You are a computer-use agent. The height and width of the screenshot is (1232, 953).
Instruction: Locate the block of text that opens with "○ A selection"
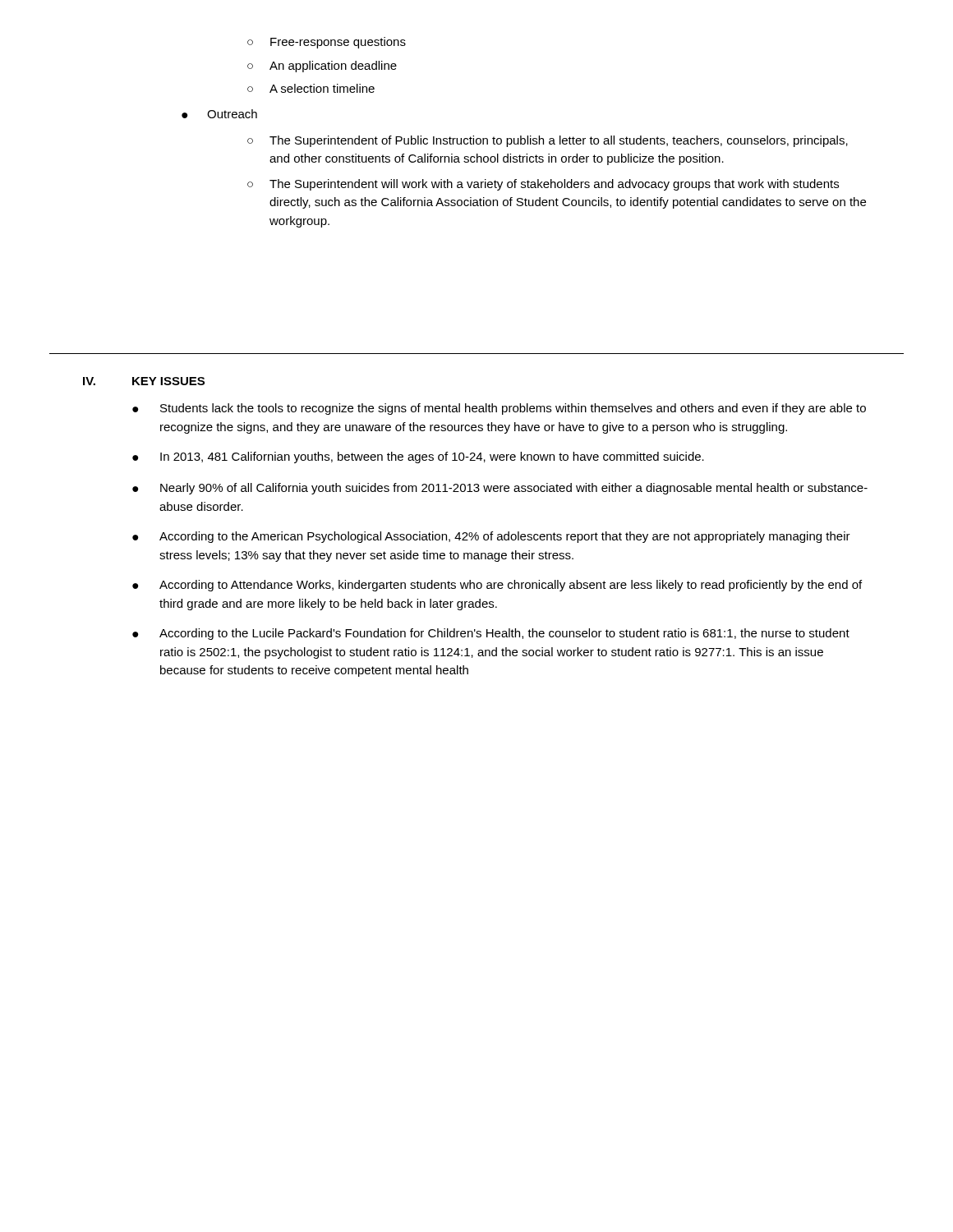coord(311,89)
